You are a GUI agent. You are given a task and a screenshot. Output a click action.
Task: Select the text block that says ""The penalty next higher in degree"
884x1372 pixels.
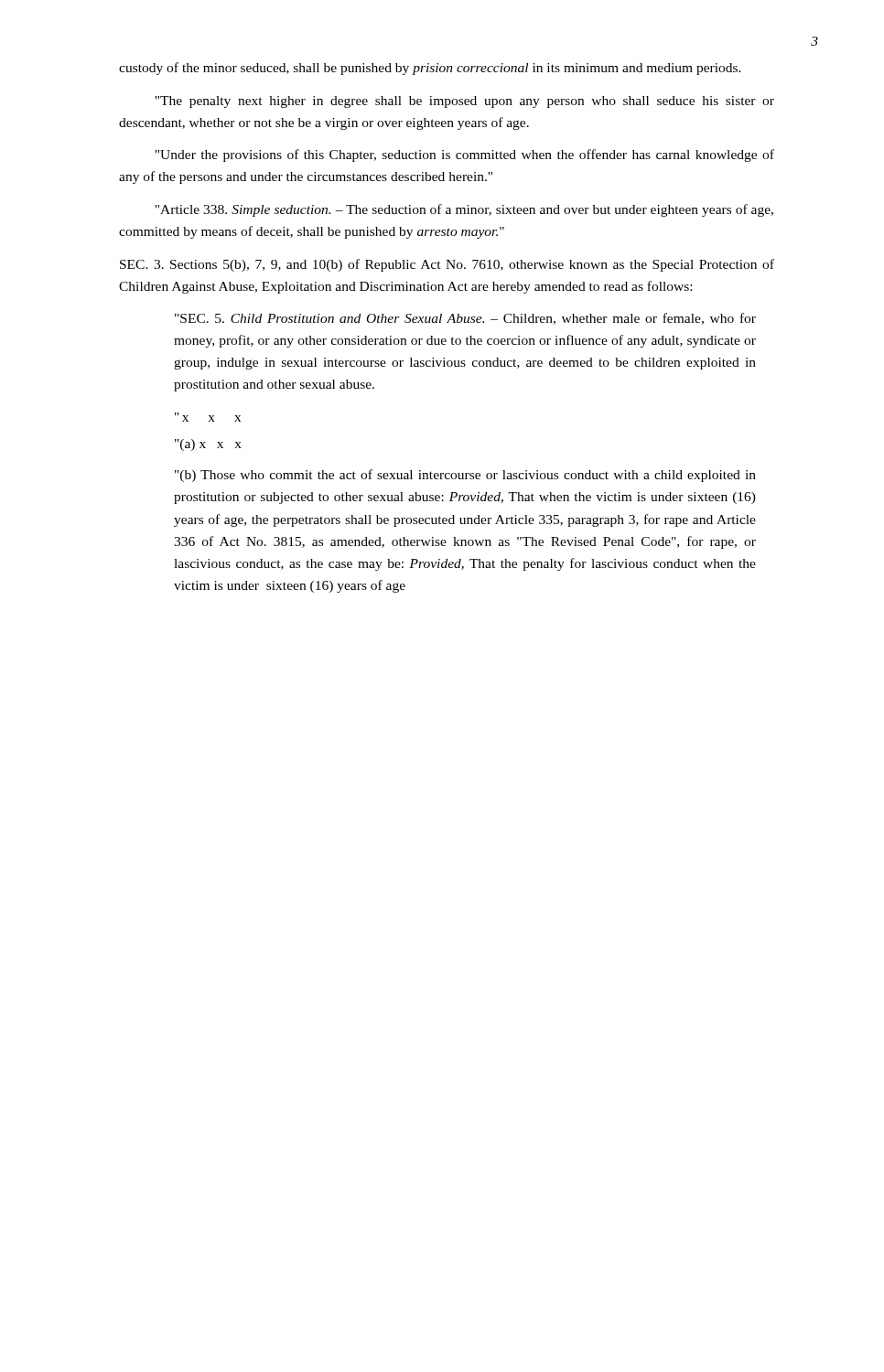click(447, 111)
